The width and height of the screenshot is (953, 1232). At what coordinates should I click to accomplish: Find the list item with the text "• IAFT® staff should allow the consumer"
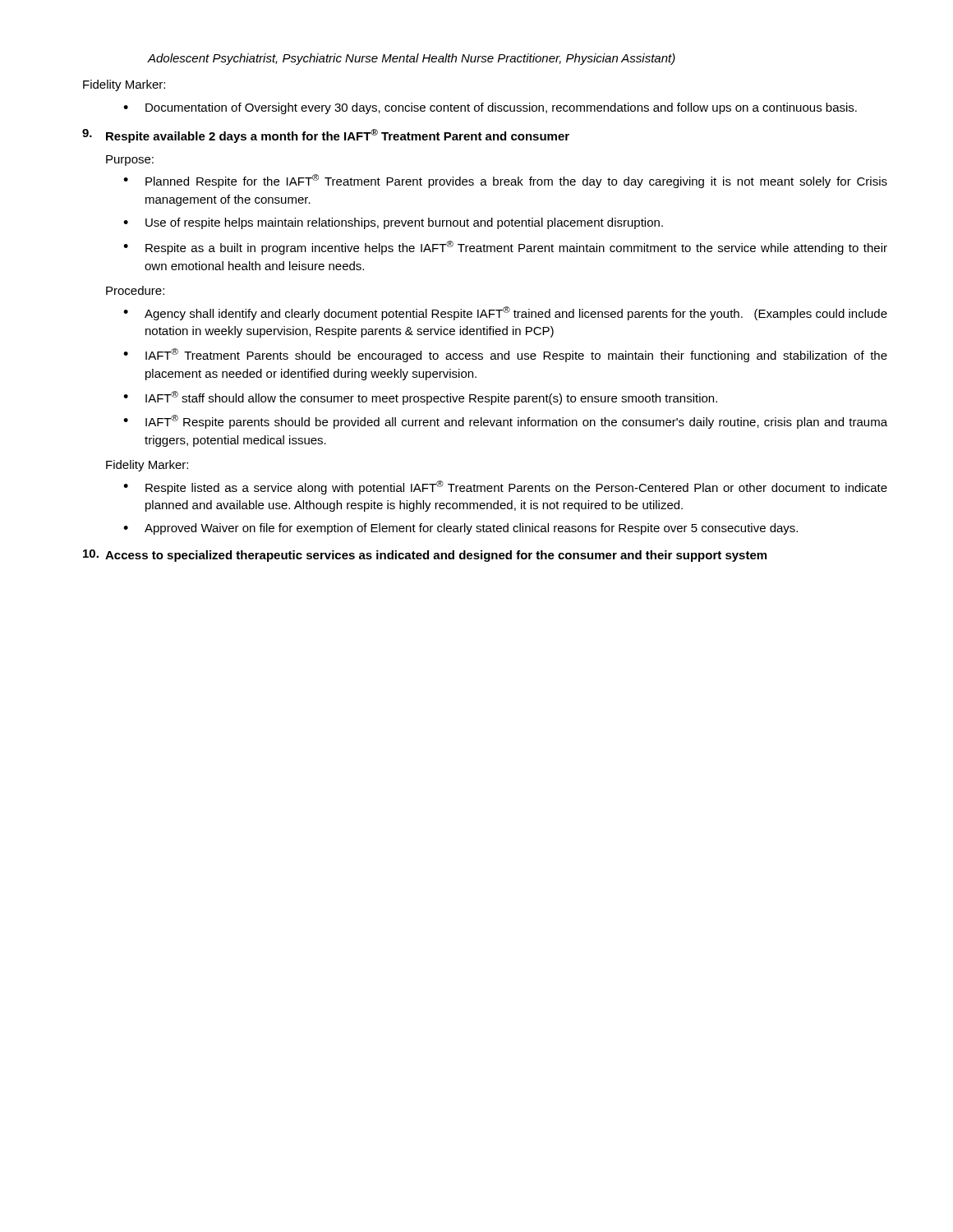click(x=505, y=397)
